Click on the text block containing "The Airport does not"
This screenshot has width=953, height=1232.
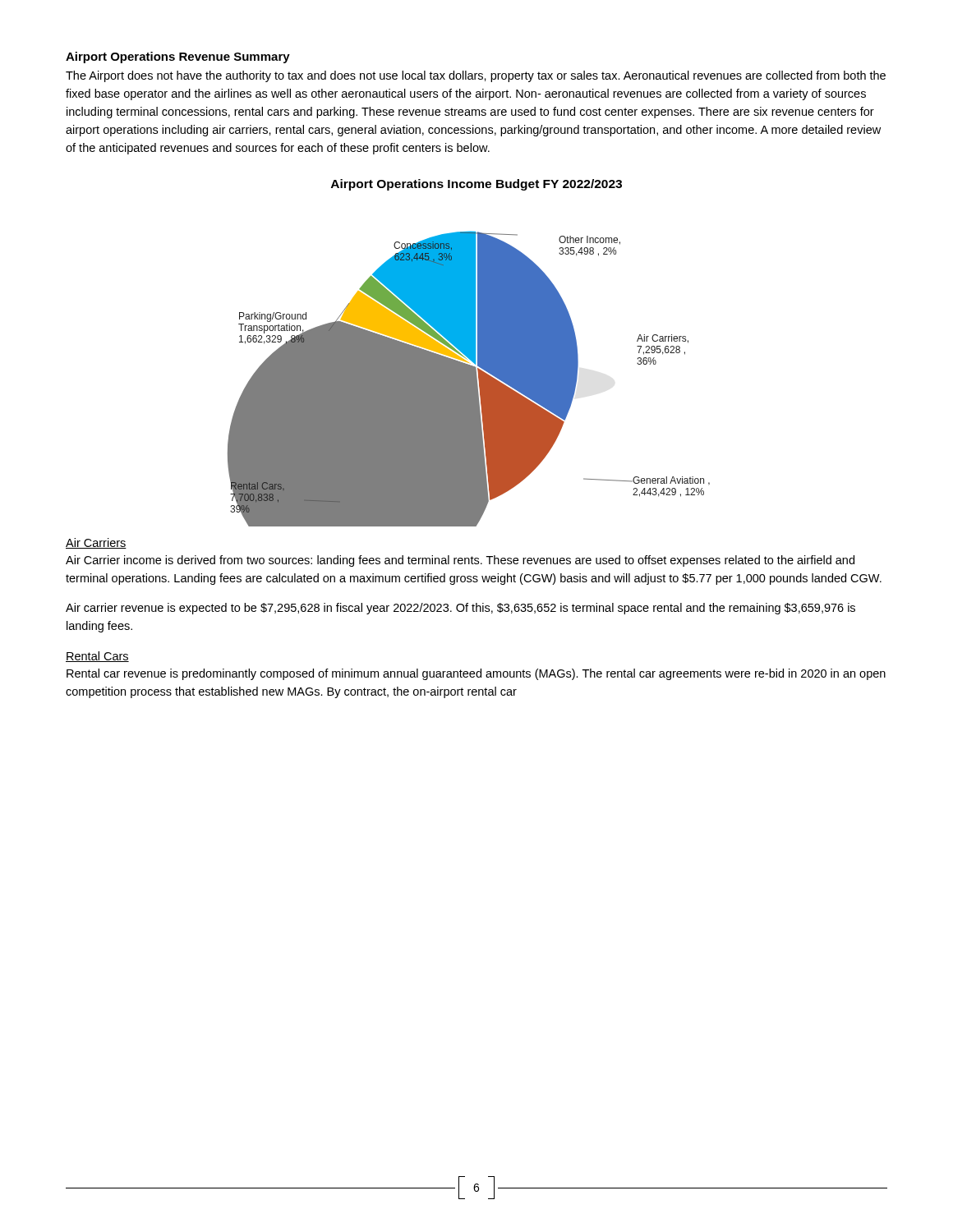pyautogui.click(x=476, y=112)
